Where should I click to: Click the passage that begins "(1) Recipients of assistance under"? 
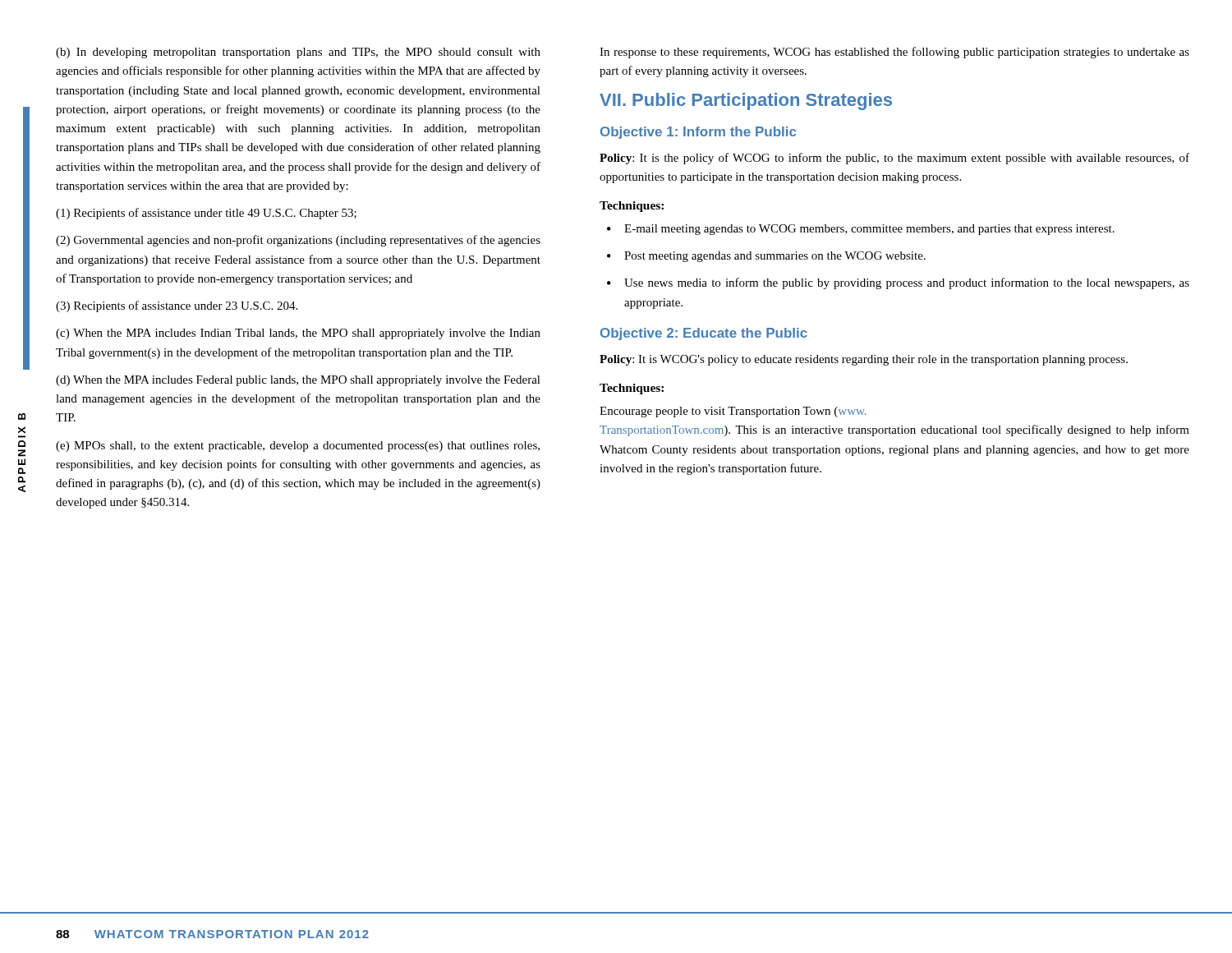click(x=298, y=213)
